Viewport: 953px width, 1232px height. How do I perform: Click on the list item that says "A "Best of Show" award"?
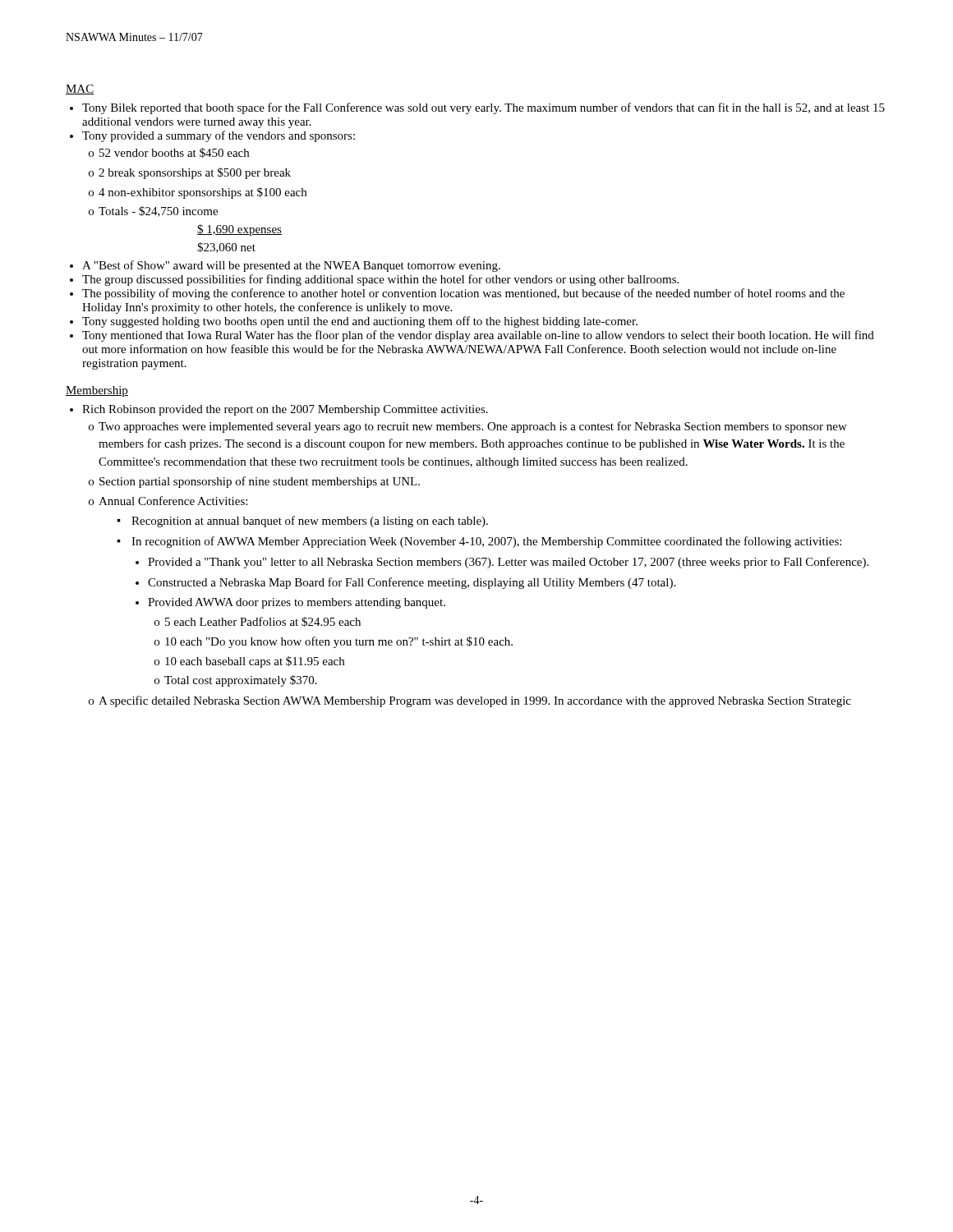coord(485,265)
